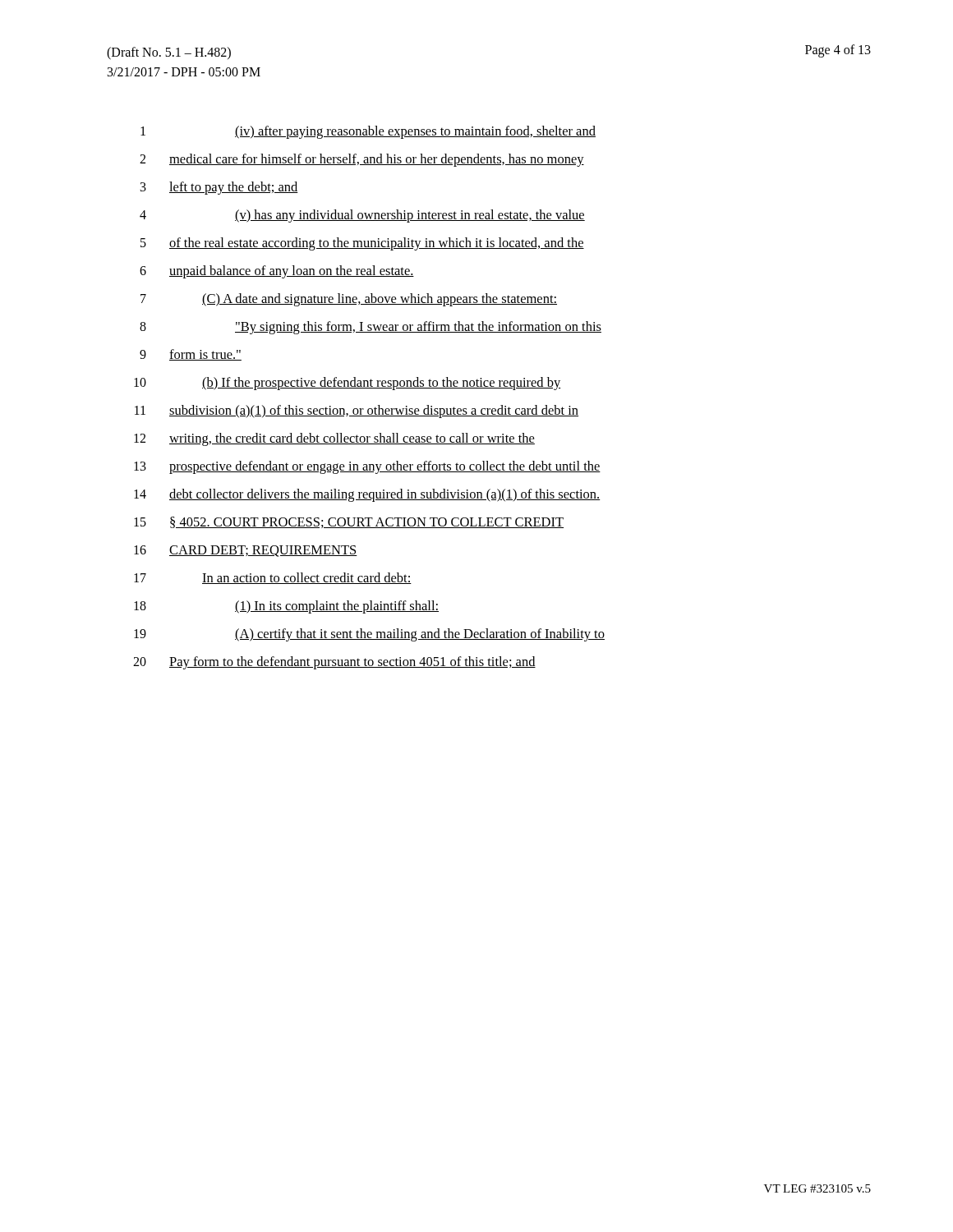Find the text block starting "18 (1) In its complaint the plaintiff"

tap(286, 607)
